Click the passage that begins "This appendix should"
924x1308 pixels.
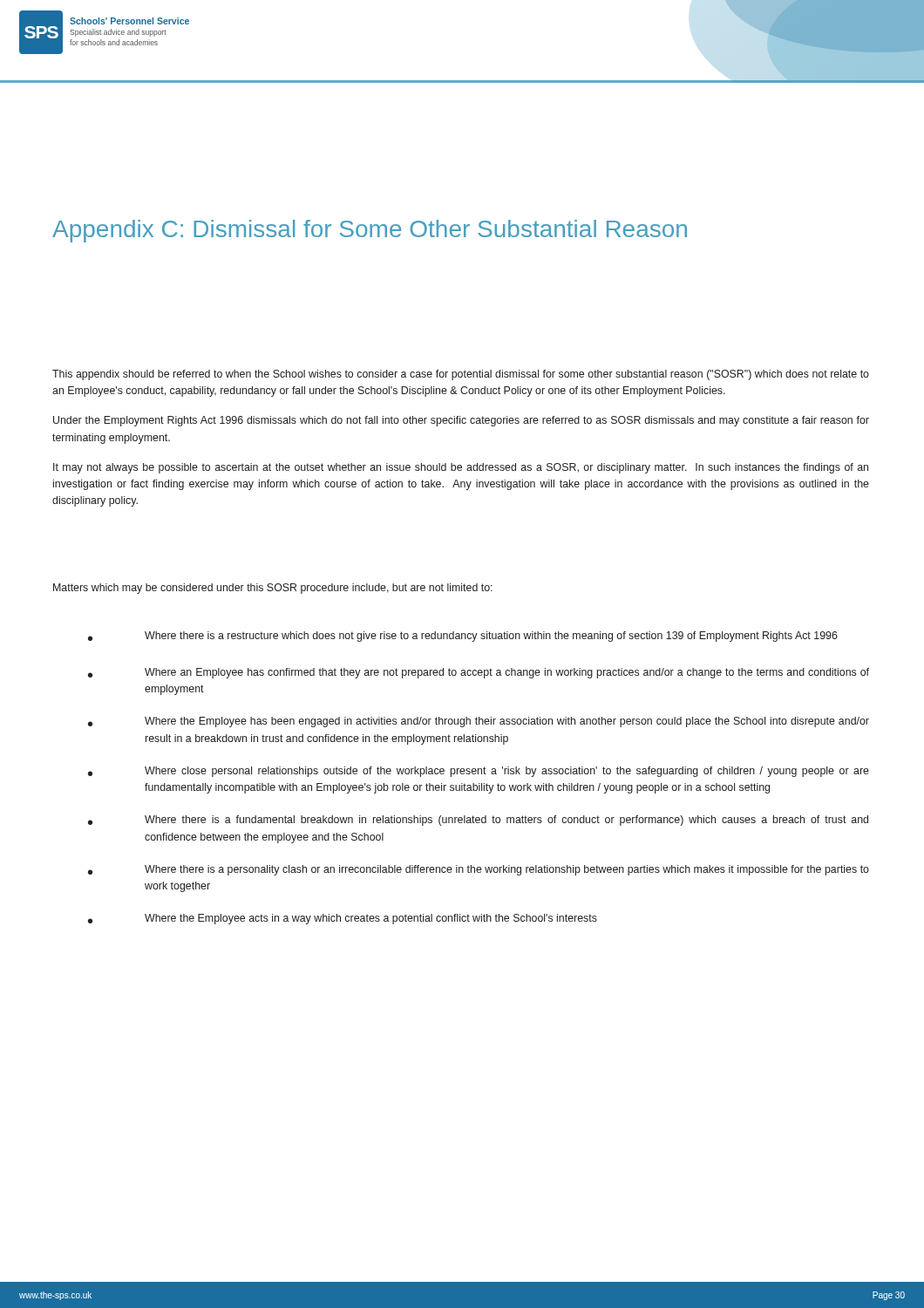point(461,382)
